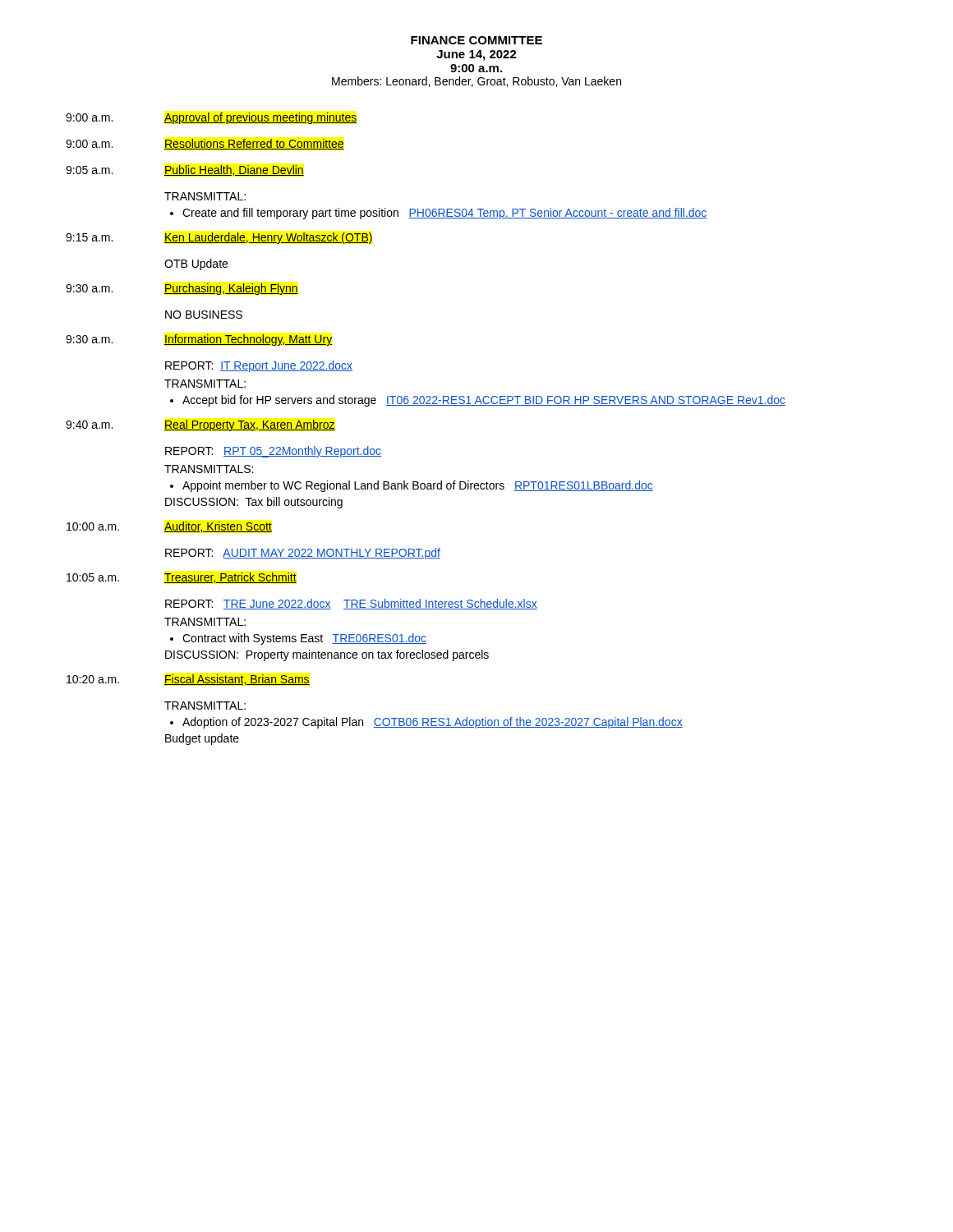
Task: Locate the text block containing "TRANSMITTAL: Adoption of"
Action: point(526,722)
